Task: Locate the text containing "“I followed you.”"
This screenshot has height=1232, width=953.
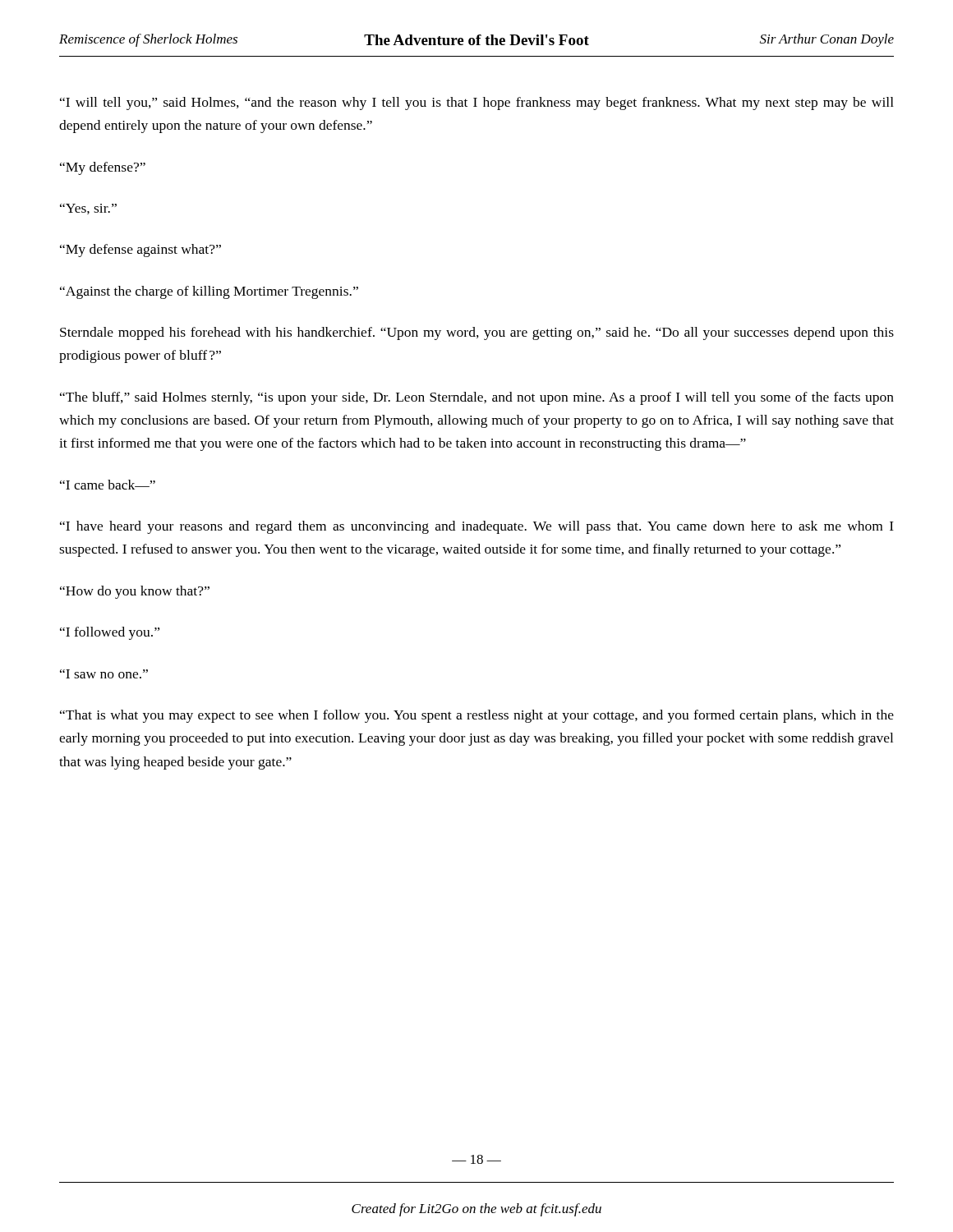Action: tap(110, 632)
